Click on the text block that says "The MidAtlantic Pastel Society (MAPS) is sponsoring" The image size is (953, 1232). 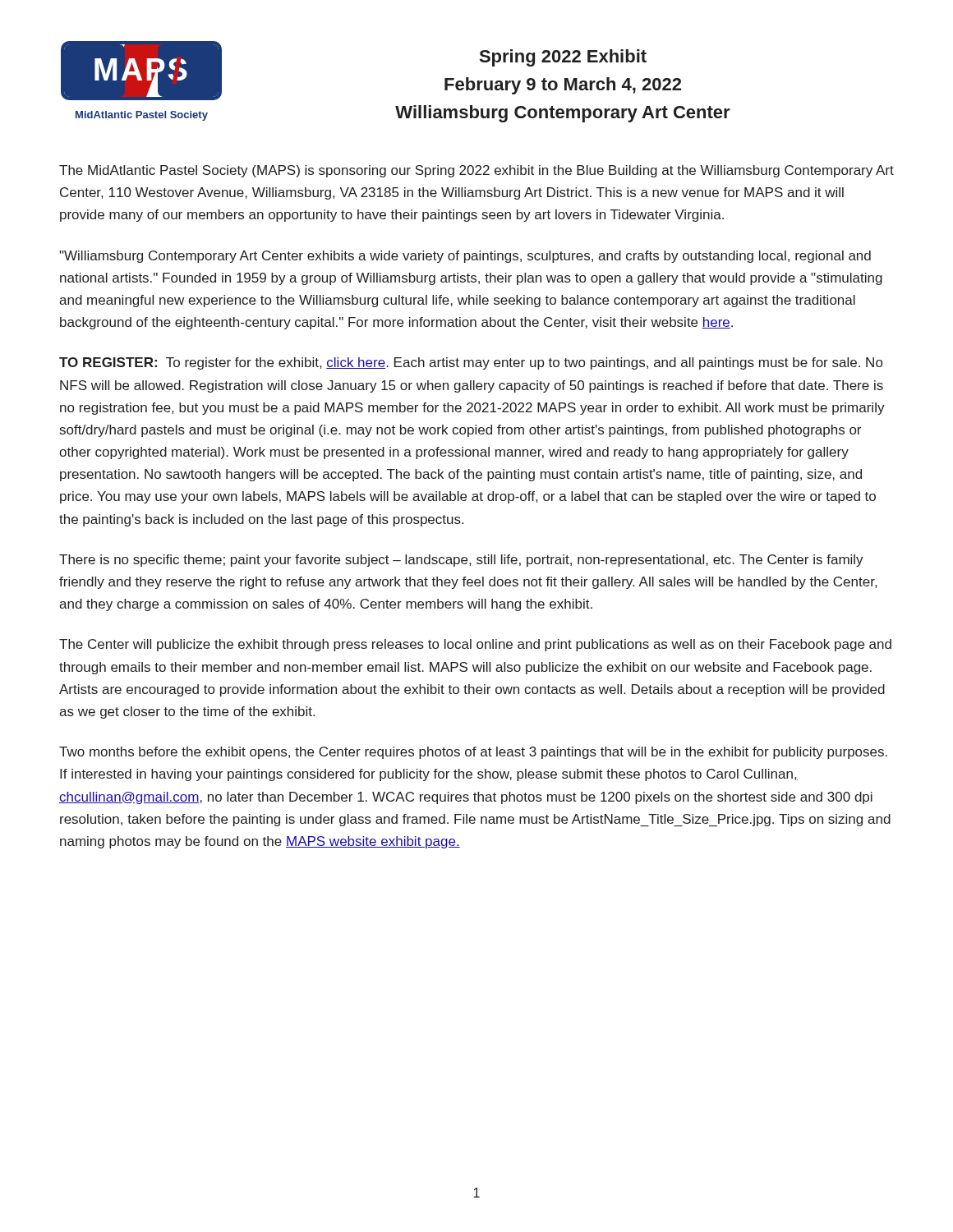pos(476,193)
